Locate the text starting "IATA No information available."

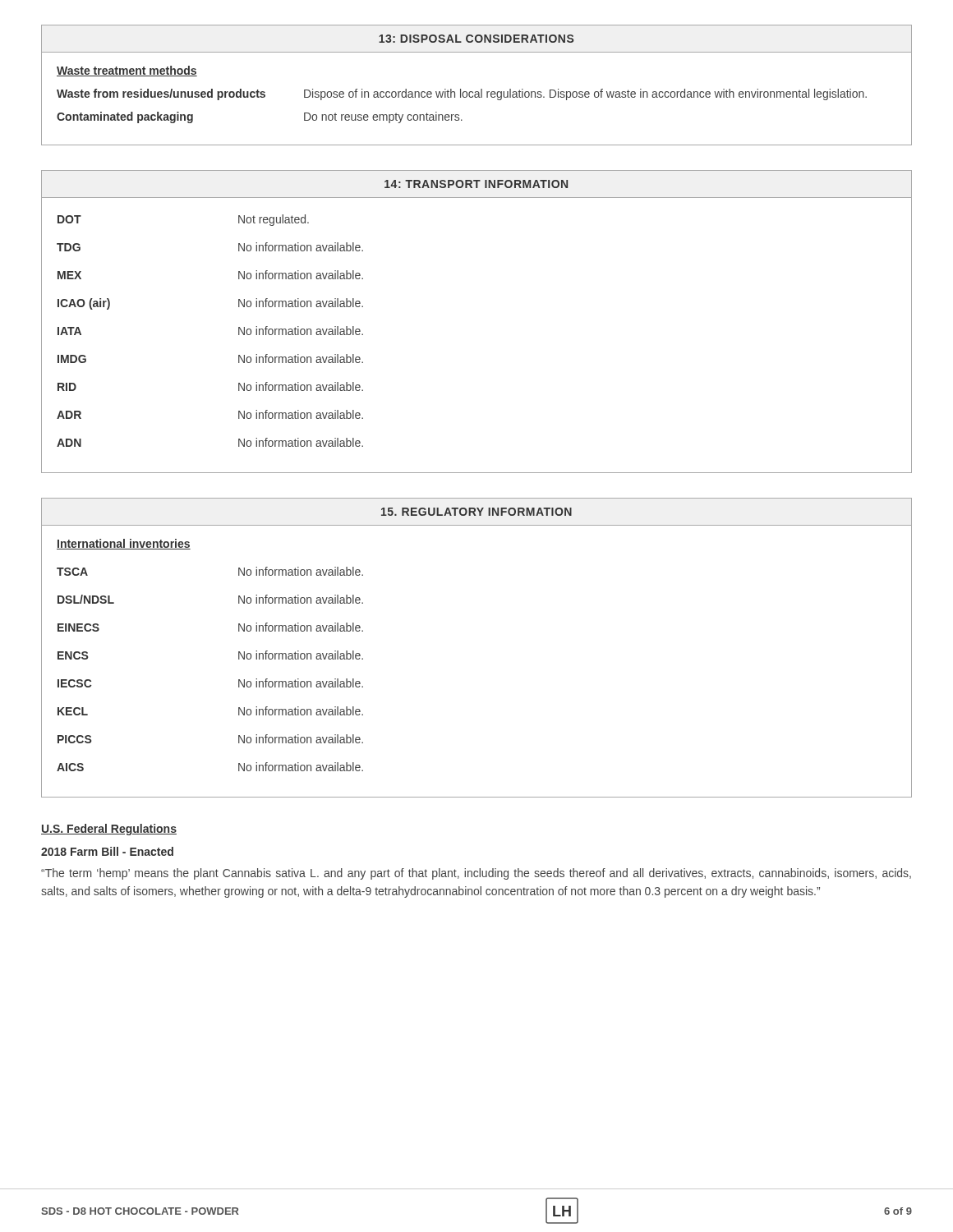70,331
